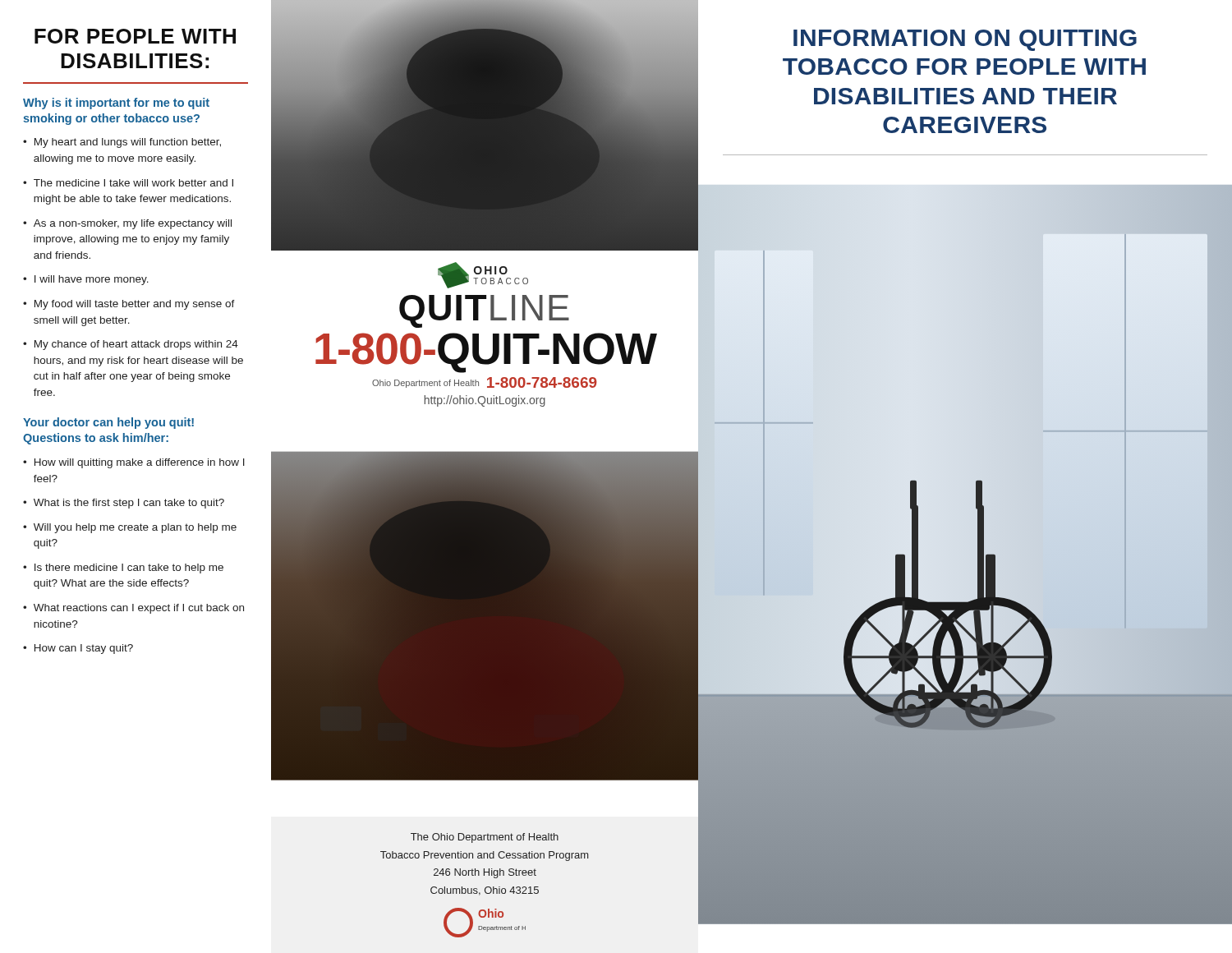
Task: Locate the block of text that opens with "• Is there medicine I can"
Action: pyautogui.click(x=136, y=575)
